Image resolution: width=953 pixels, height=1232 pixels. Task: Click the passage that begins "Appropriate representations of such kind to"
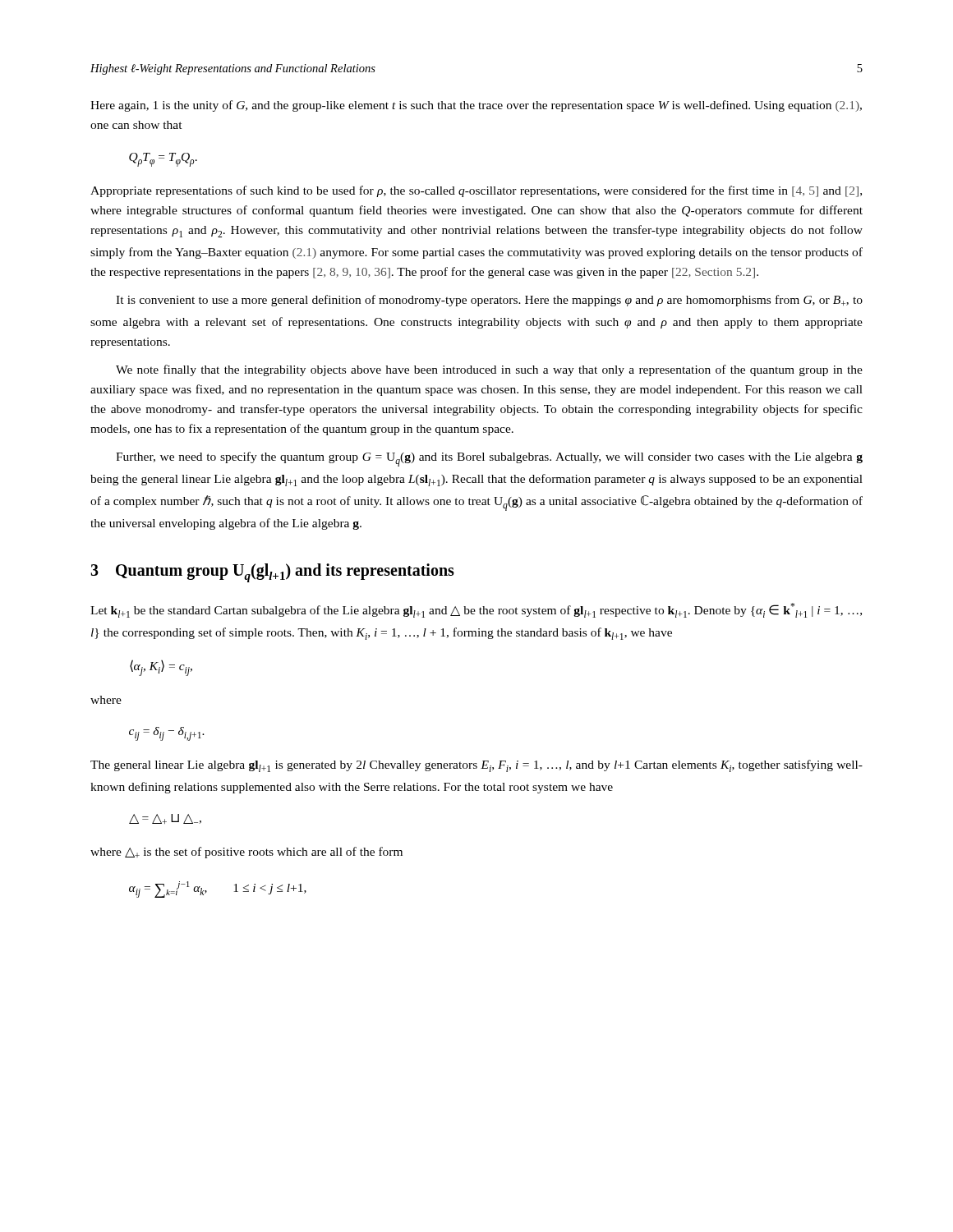point(476,231)
